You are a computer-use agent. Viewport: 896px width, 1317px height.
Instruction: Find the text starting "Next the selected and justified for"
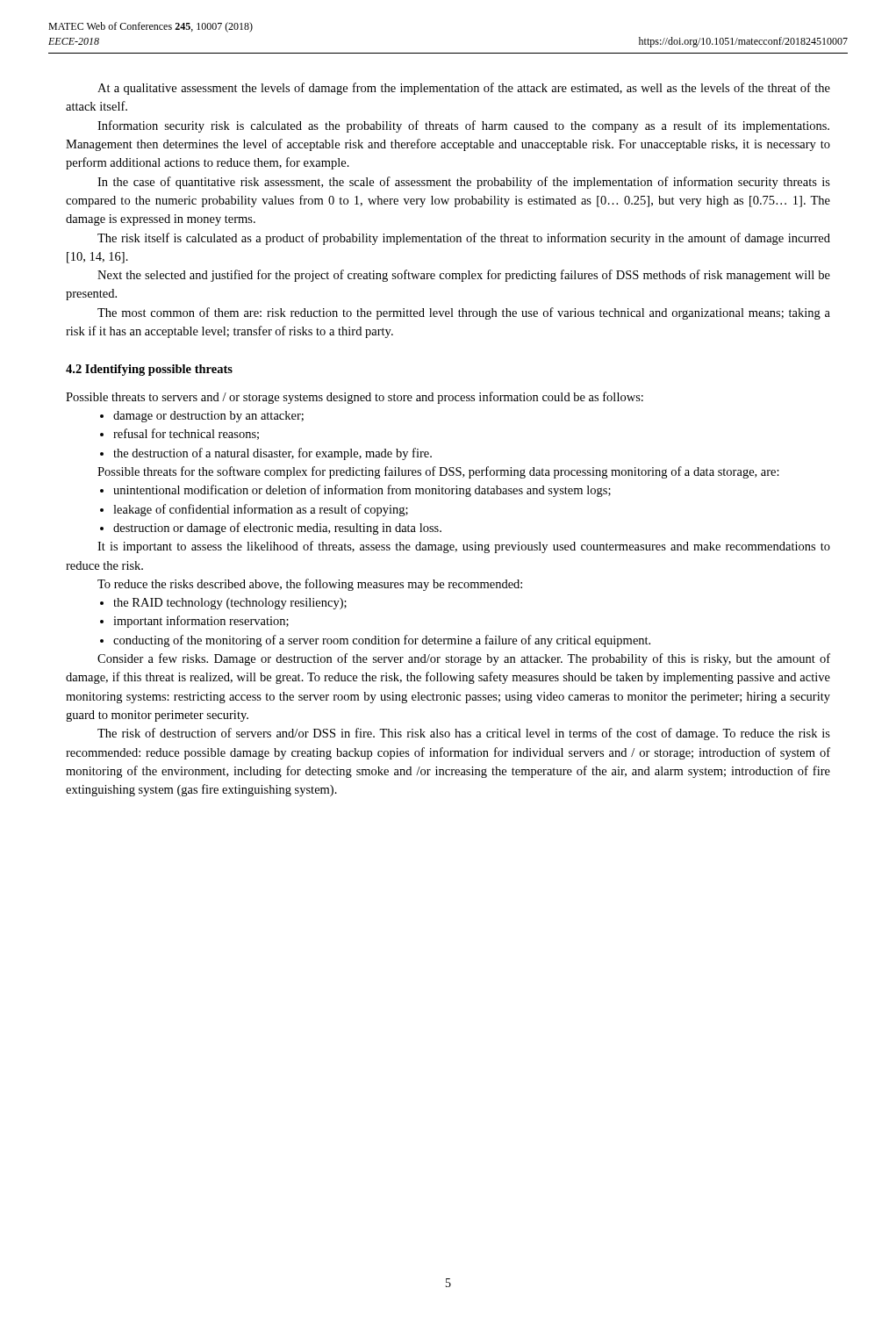(x=448, y=285)
